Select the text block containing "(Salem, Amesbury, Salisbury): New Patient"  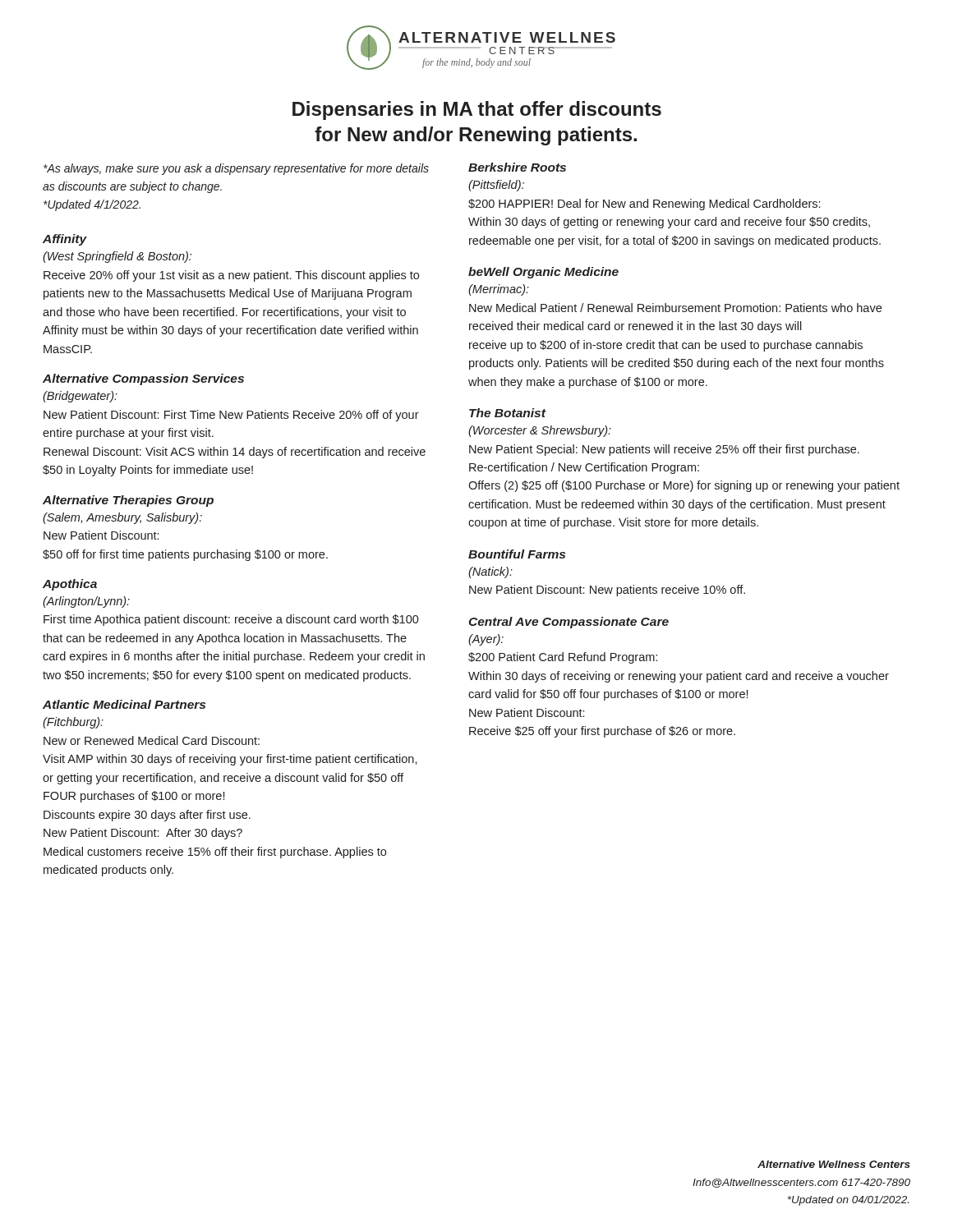point(122,518)
